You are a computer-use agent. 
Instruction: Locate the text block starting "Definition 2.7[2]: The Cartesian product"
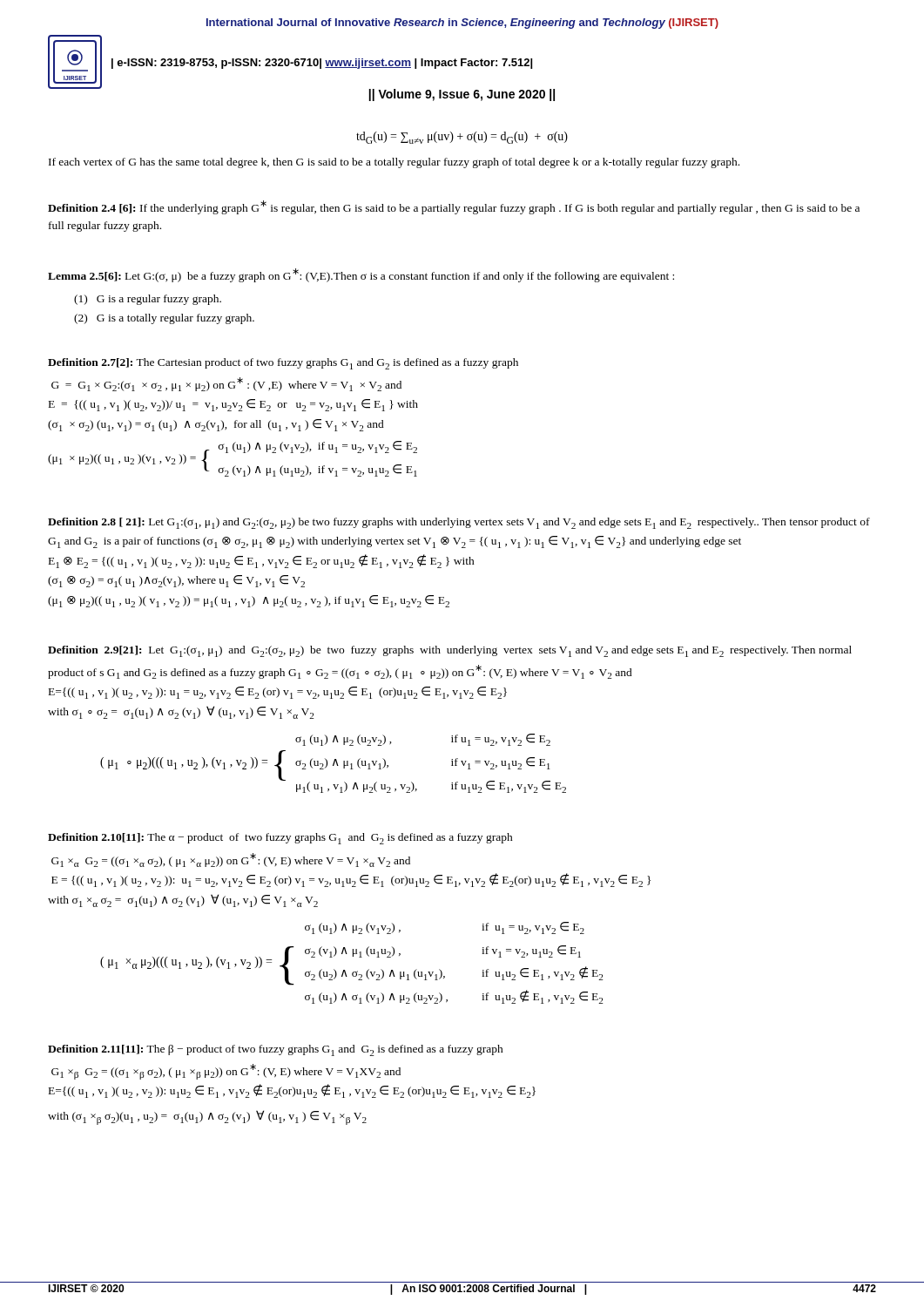[x=283, y=419]
